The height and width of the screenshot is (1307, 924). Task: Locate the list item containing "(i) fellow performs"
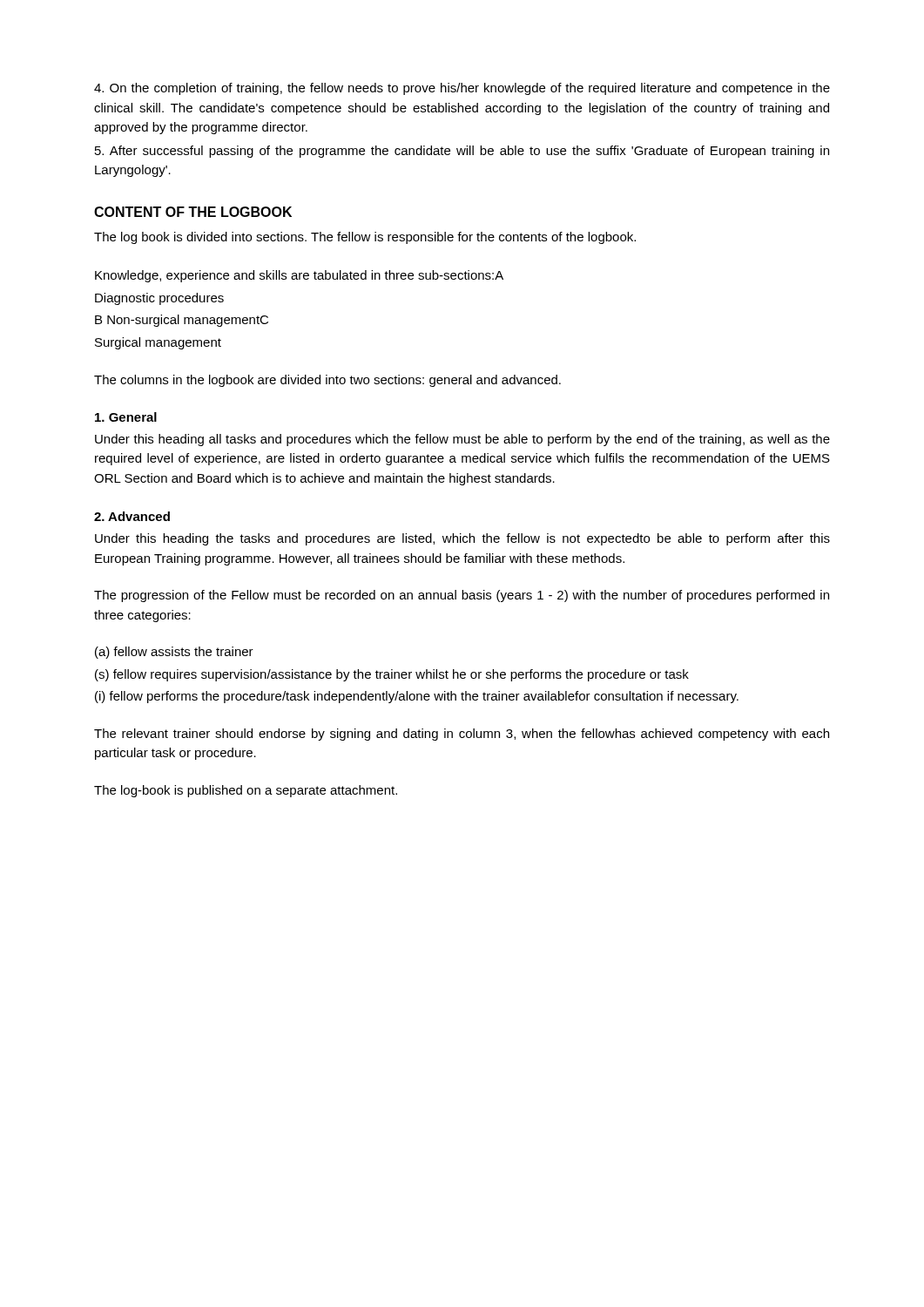[417, 696]
